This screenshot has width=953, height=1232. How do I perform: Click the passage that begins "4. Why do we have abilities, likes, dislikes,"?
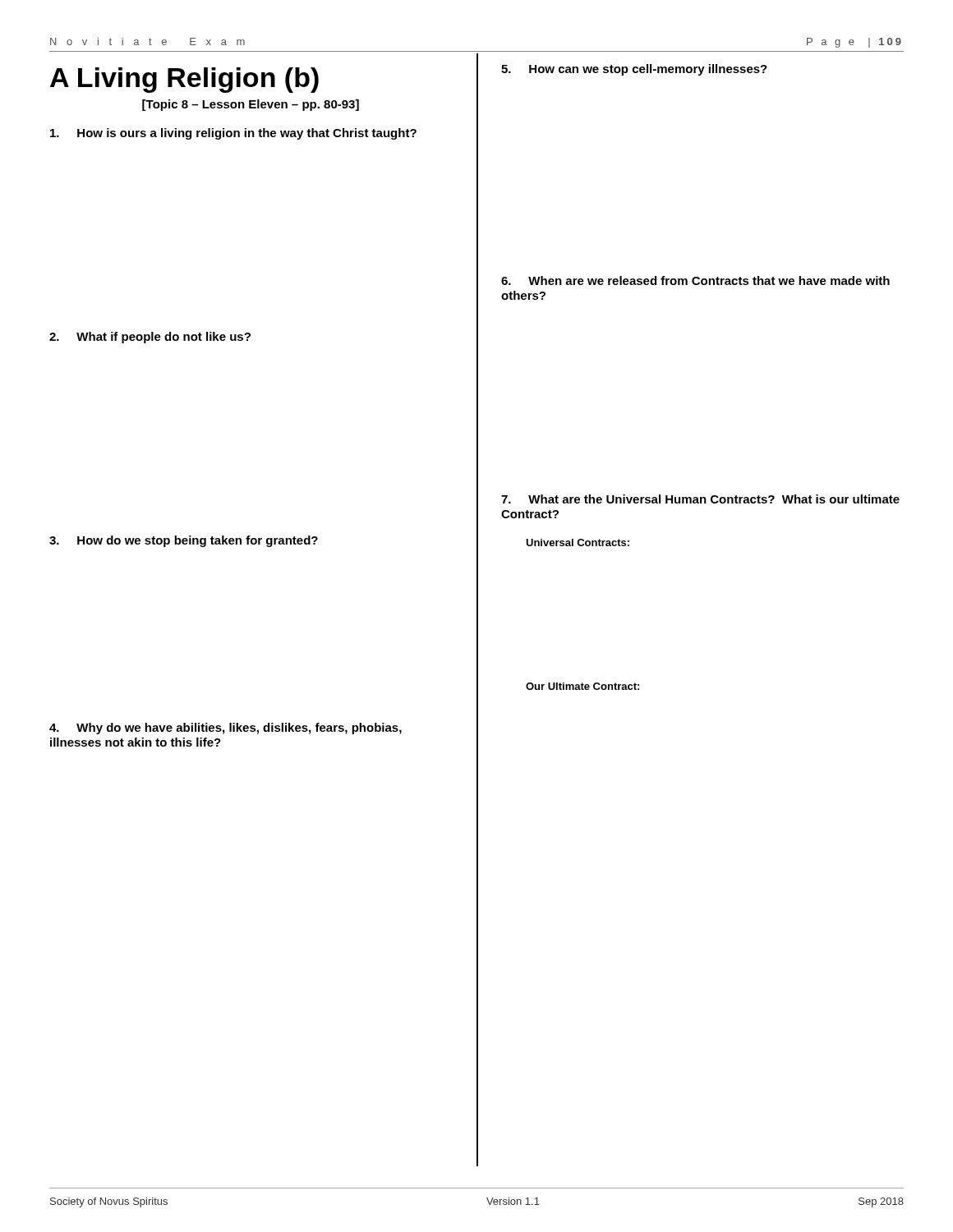[226, 735]
